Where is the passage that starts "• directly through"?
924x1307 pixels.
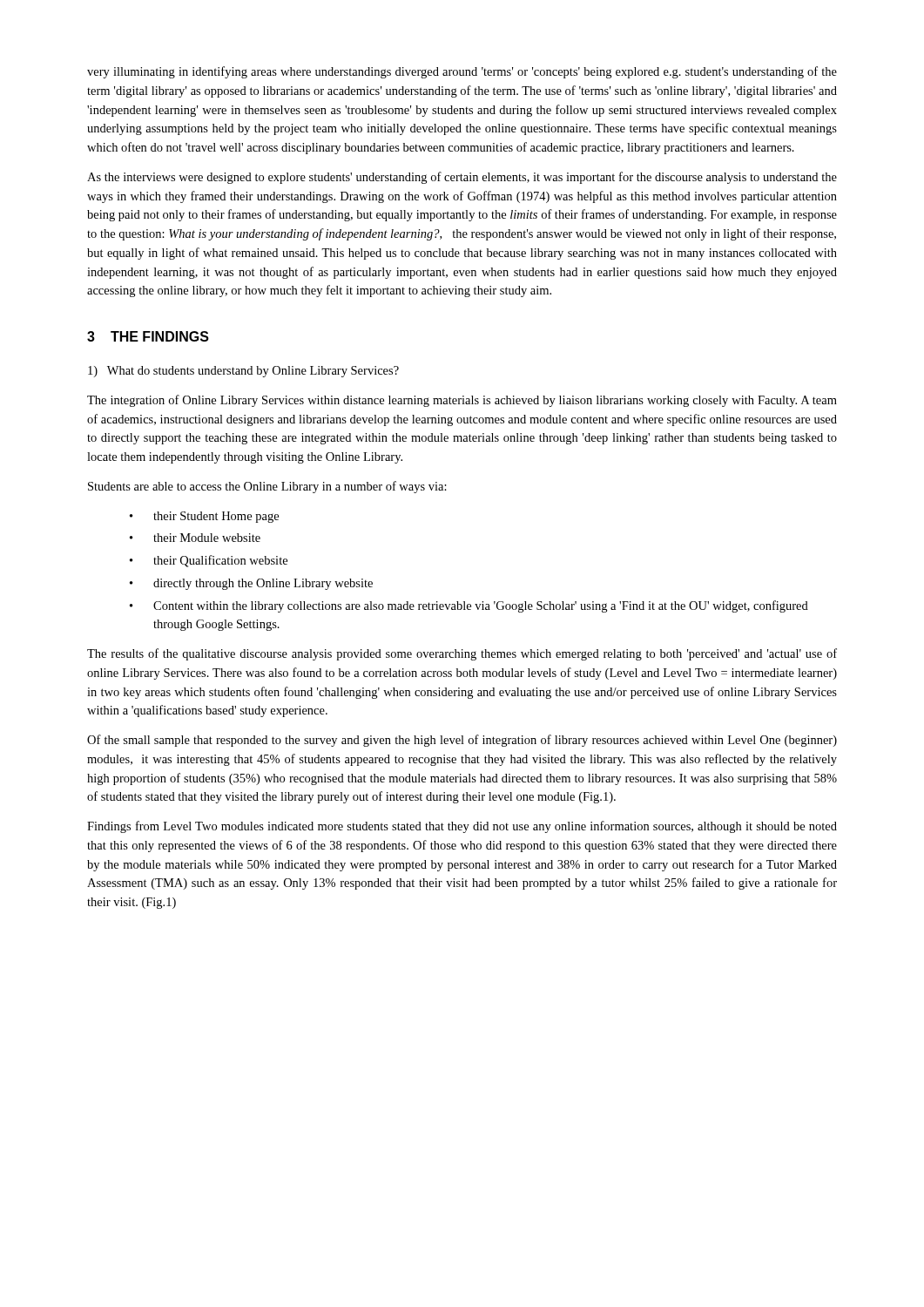pos(251,584)
